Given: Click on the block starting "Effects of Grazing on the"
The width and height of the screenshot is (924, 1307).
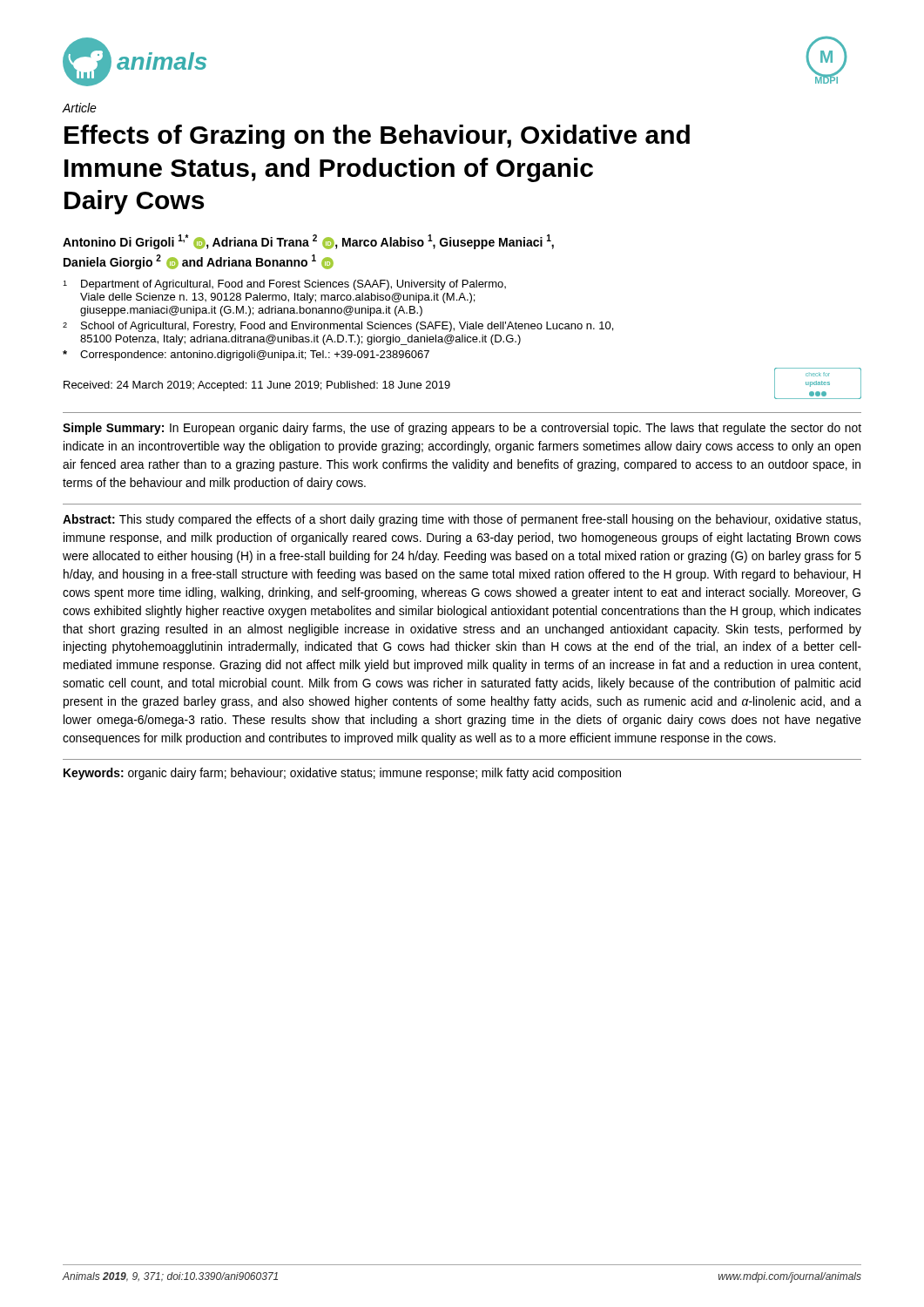Looking at the screenshot, I should pos(462,168).
